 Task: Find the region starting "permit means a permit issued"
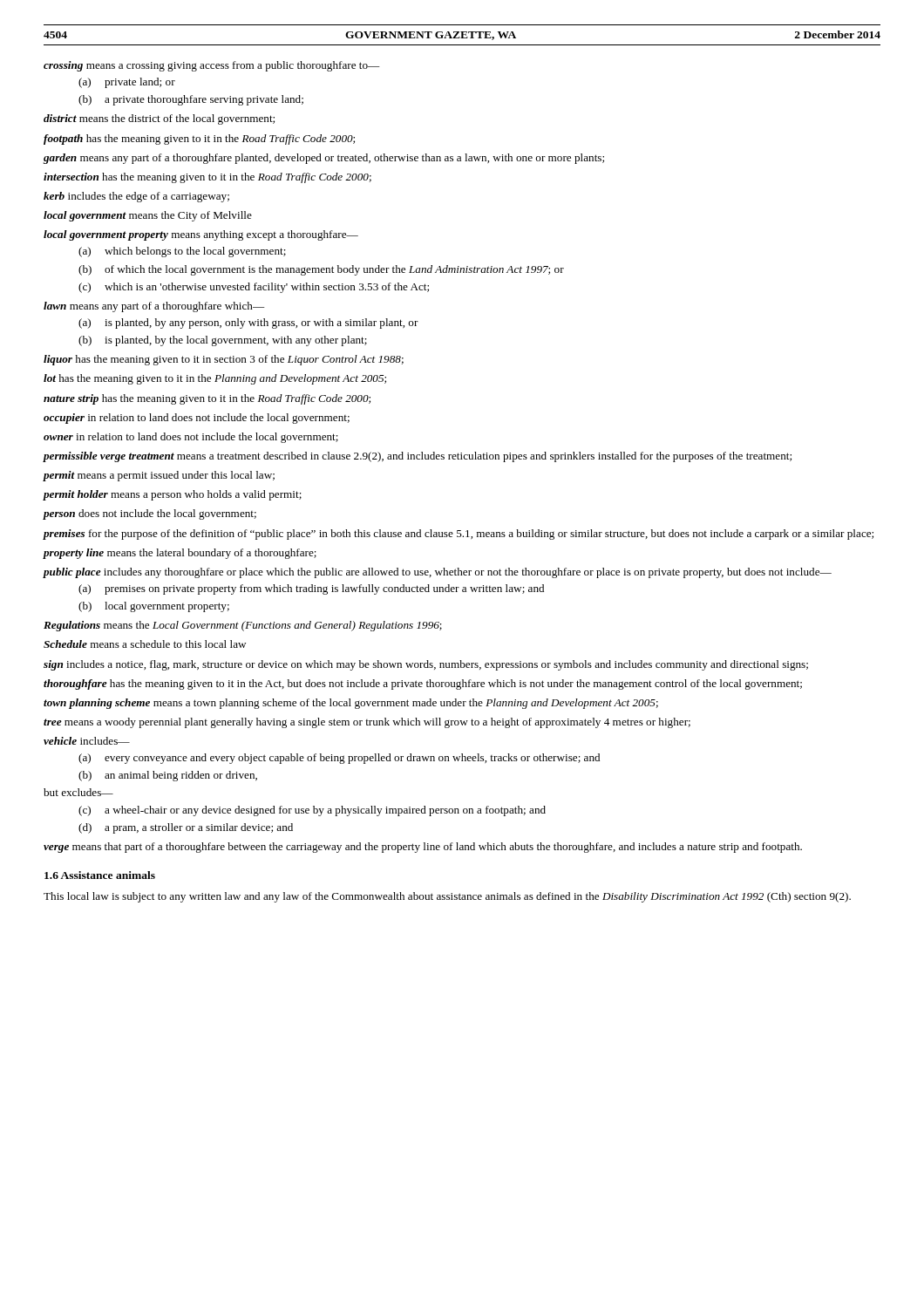159,476
